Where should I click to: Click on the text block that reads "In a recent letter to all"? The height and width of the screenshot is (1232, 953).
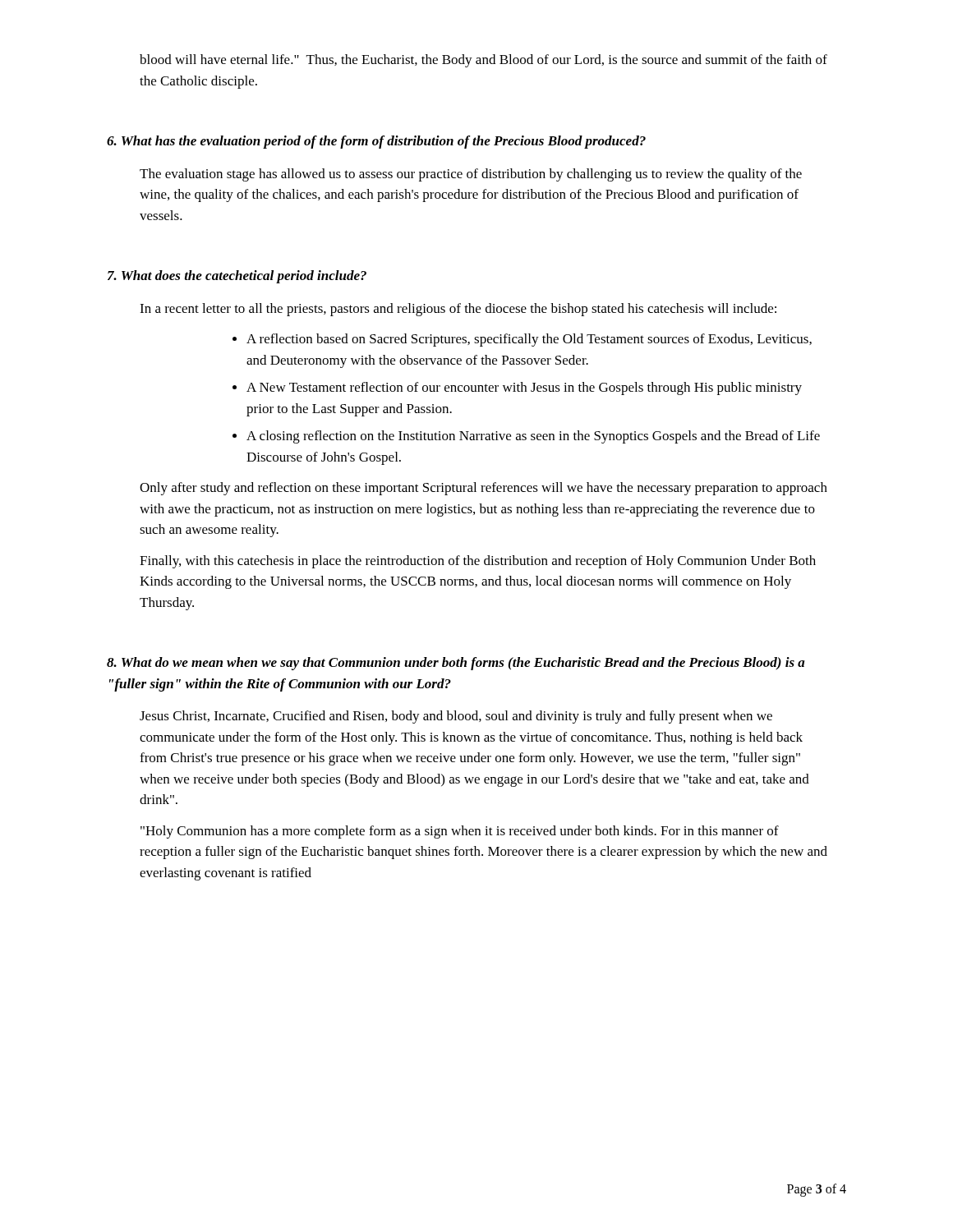(485, 308)
